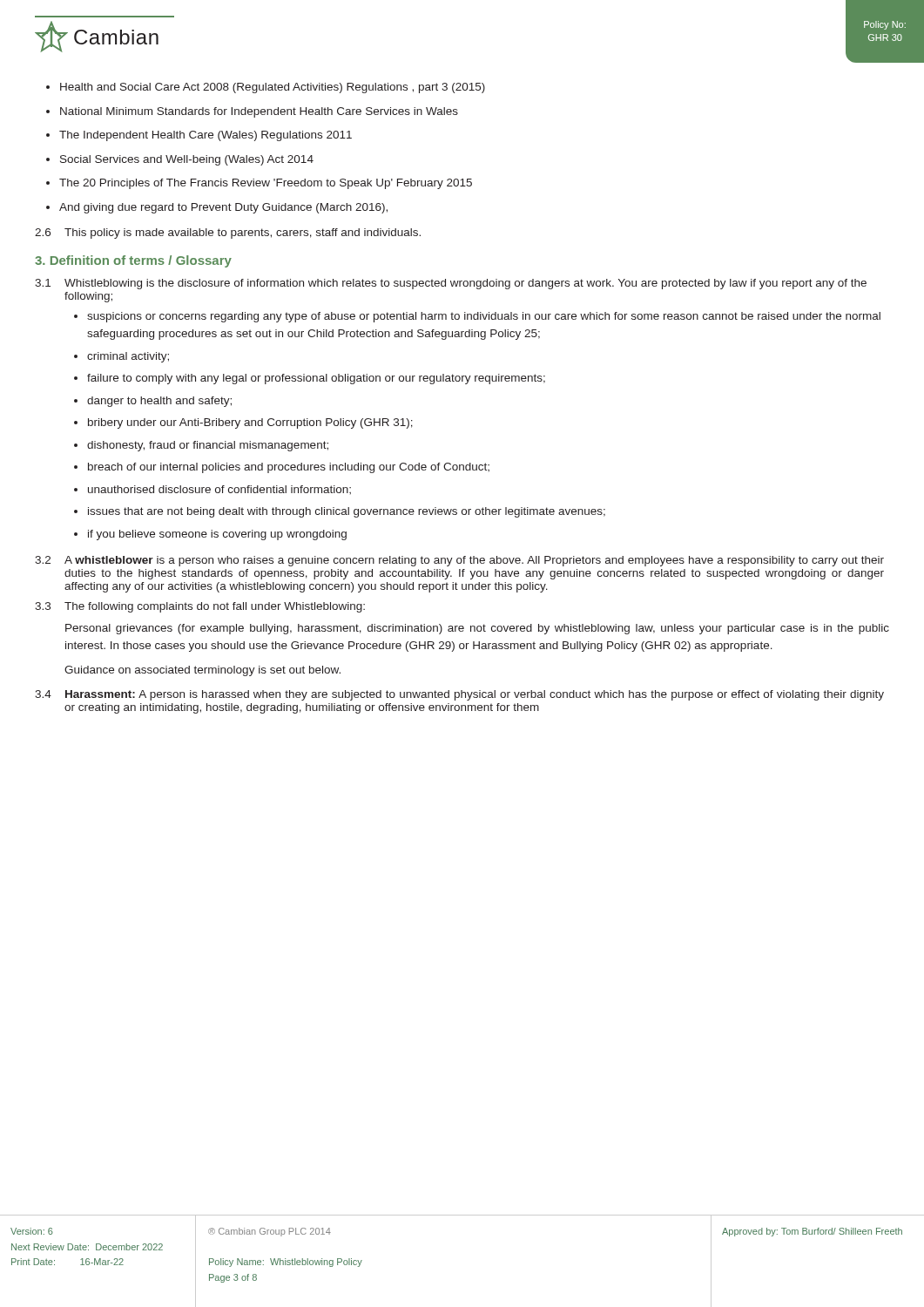The width and height of the screenshot is (924, 1307).
Task: Locate the region starting "1 Whistleblowing is the disclosure"
Action: [459, 290]
